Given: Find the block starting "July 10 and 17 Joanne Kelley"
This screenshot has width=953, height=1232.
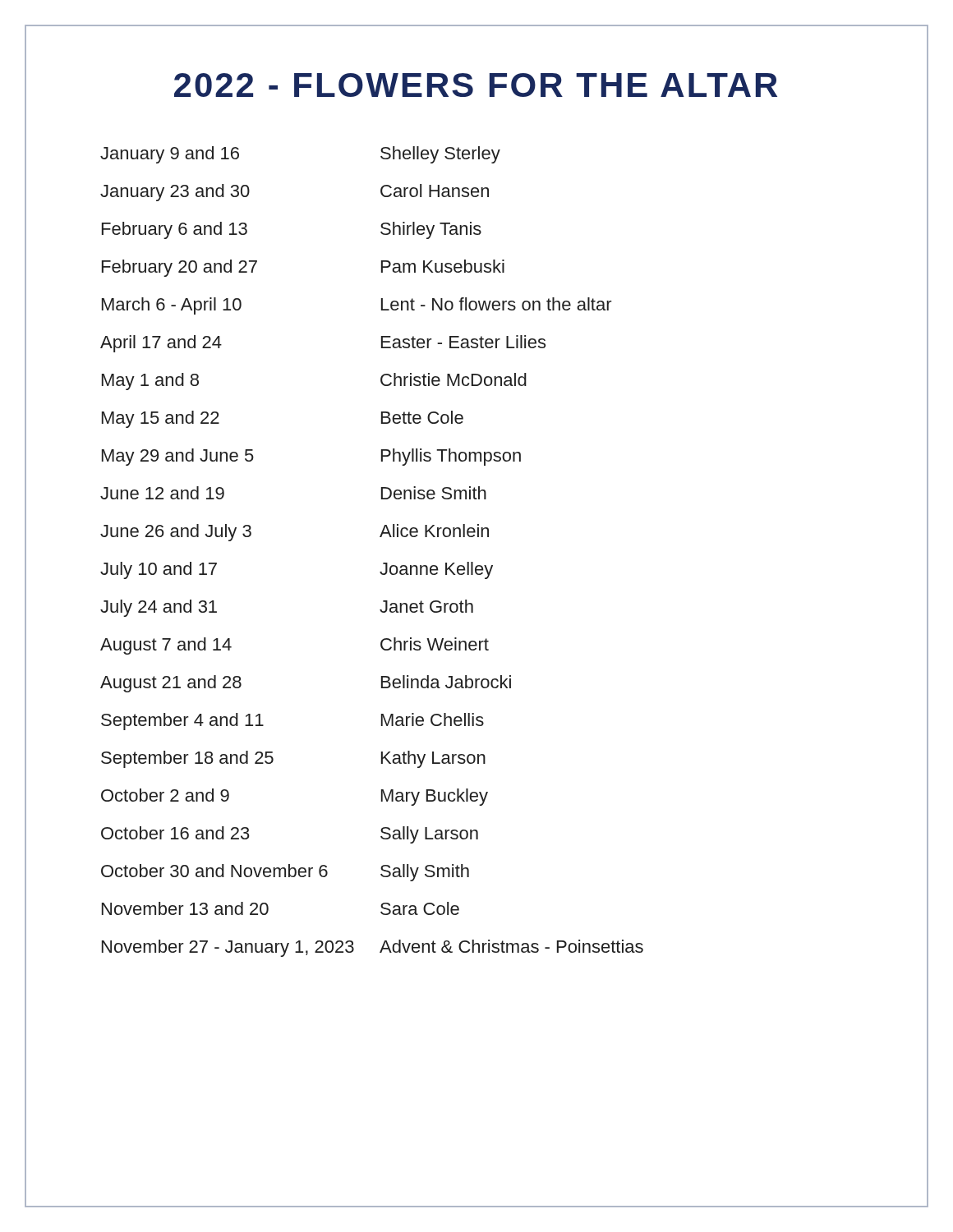Looking at the screenshot, I should coord(150,570).
